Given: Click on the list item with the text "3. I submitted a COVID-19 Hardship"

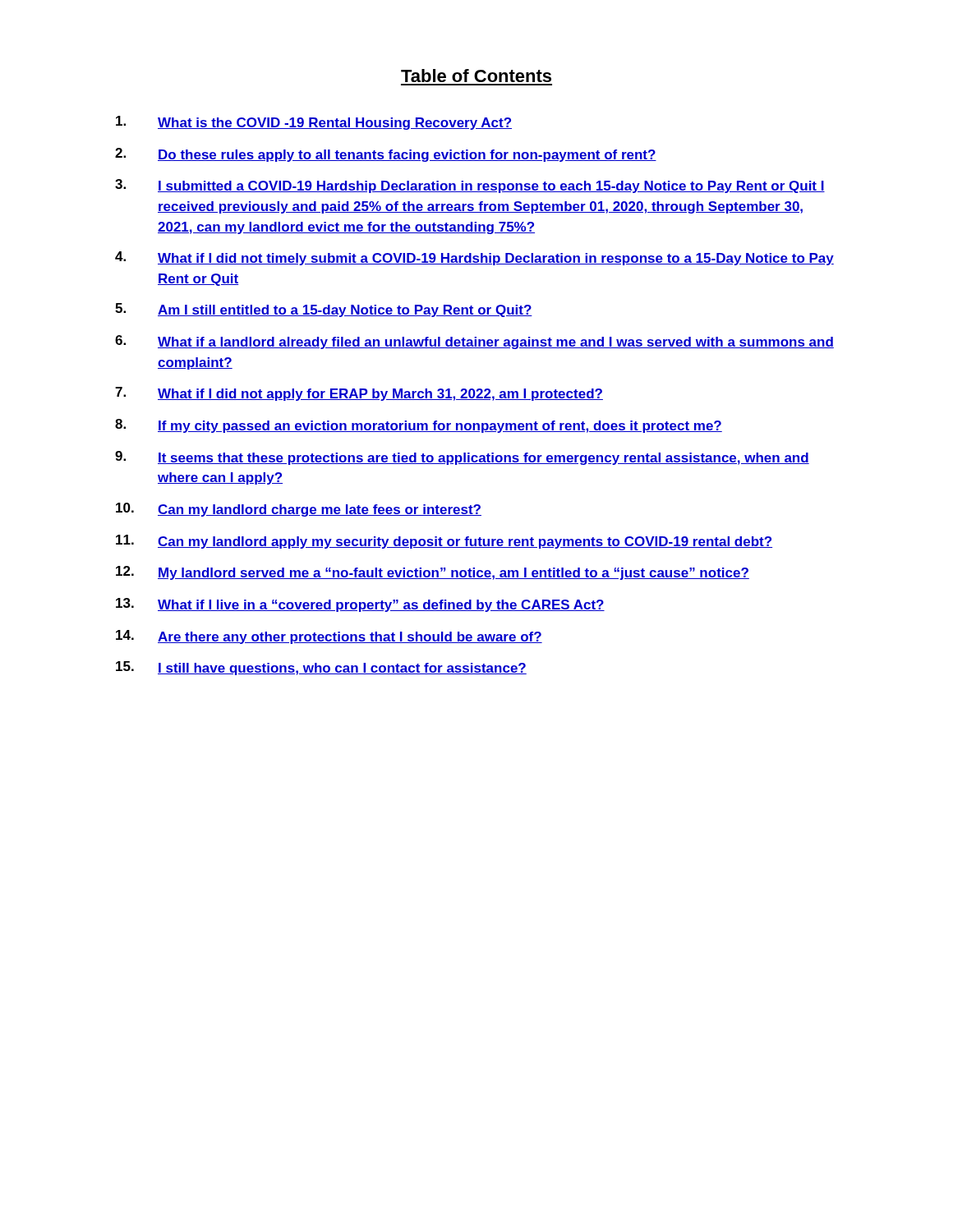Looking at the screenshot, I should coord(476,207).
